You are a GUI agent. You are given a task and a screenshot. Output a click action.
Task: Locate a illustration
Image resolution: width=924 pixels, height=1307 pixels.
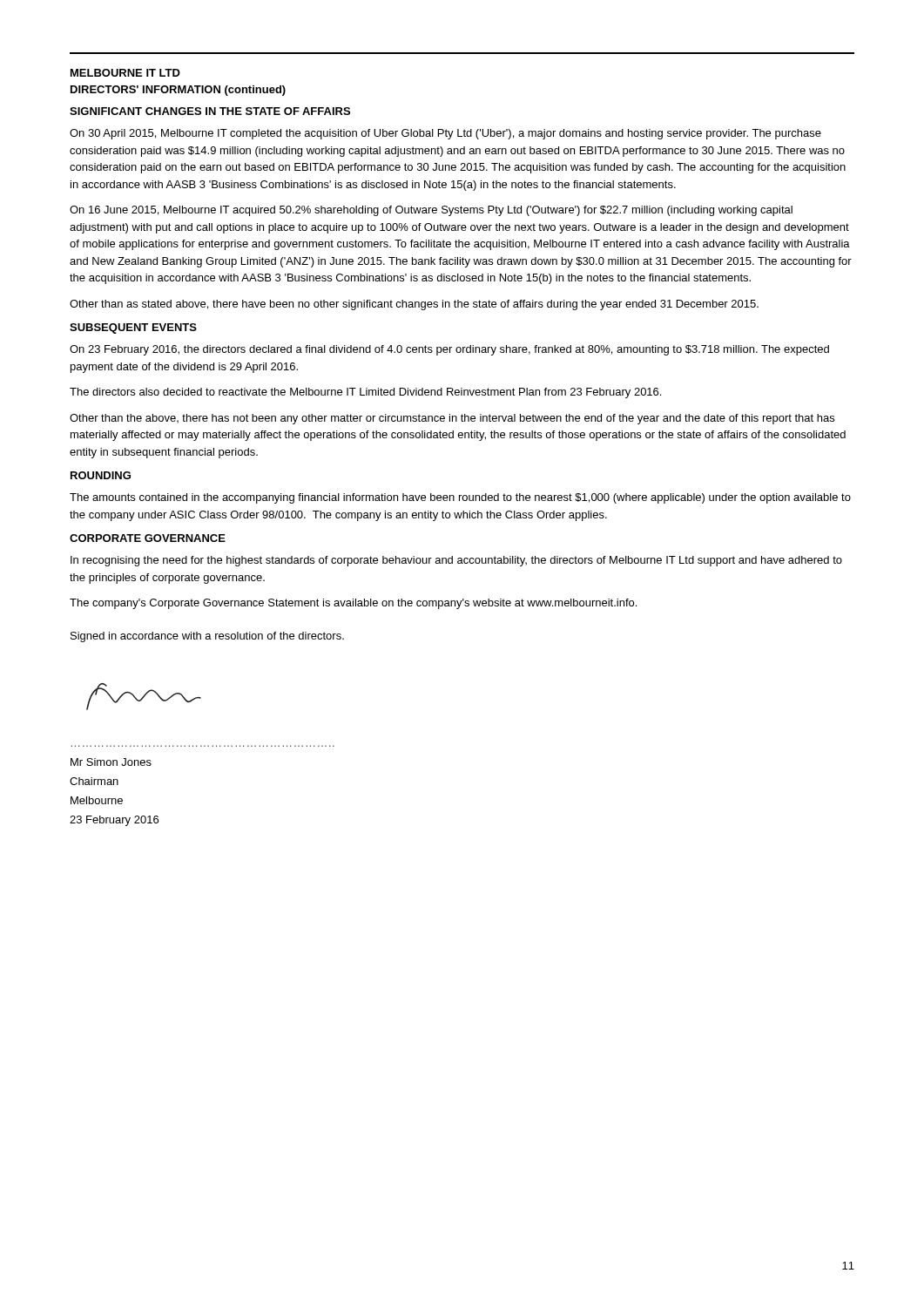point(462,705)
